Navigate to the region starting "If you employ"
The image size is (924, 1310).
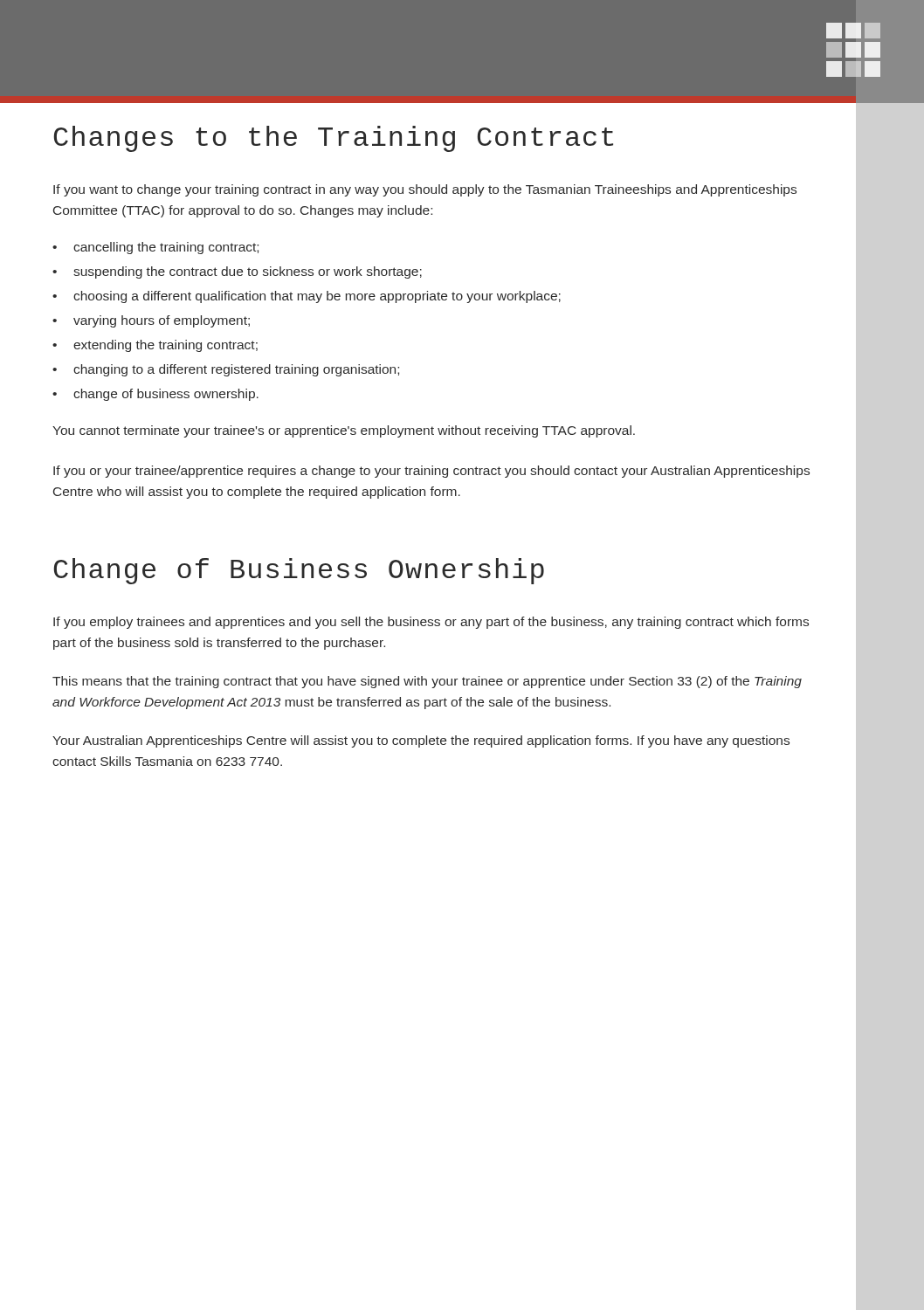coord(431,632)
